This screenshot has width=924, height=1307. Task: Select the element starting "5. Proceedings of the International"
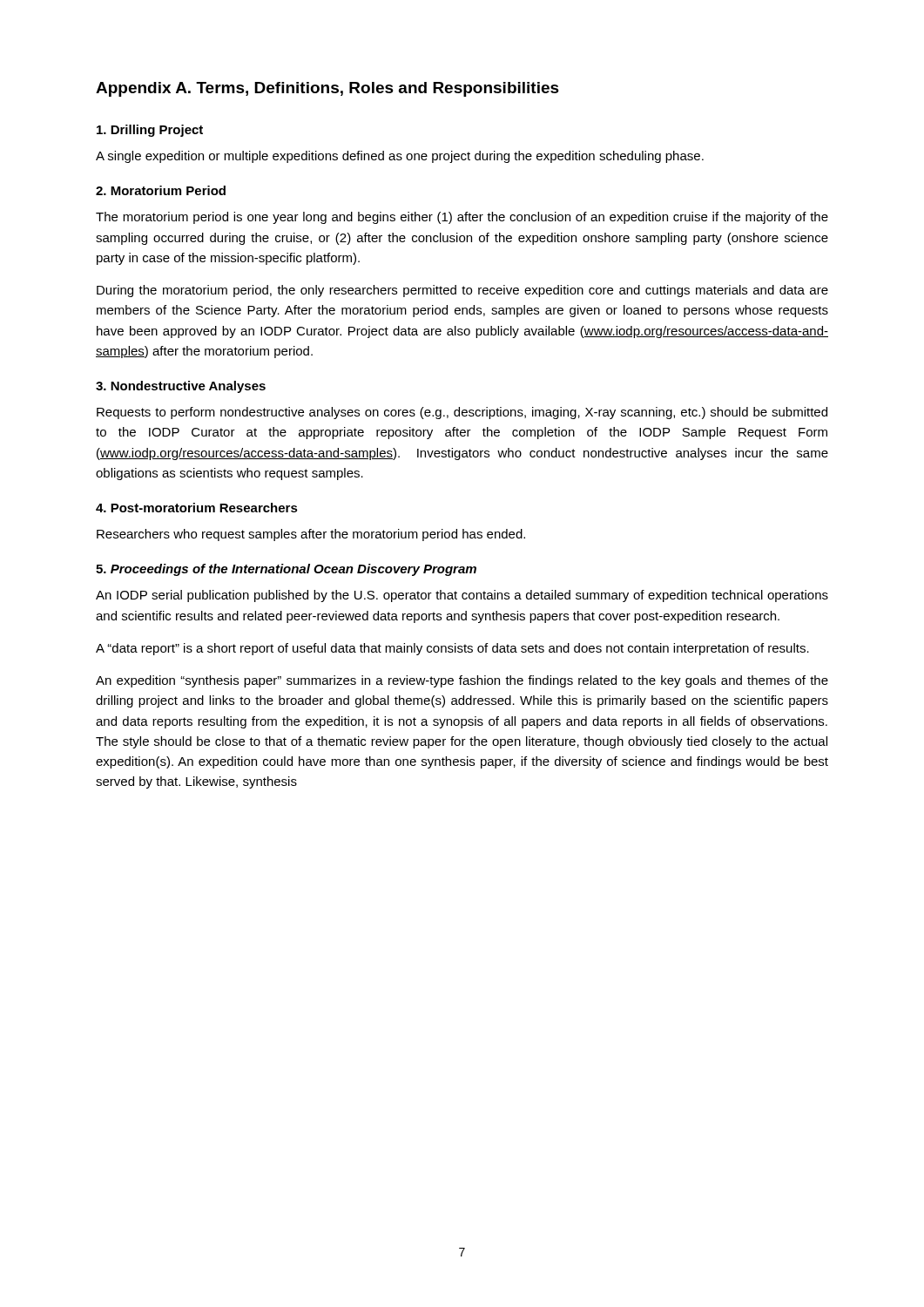pyautogui.click(x=286, y=569)
